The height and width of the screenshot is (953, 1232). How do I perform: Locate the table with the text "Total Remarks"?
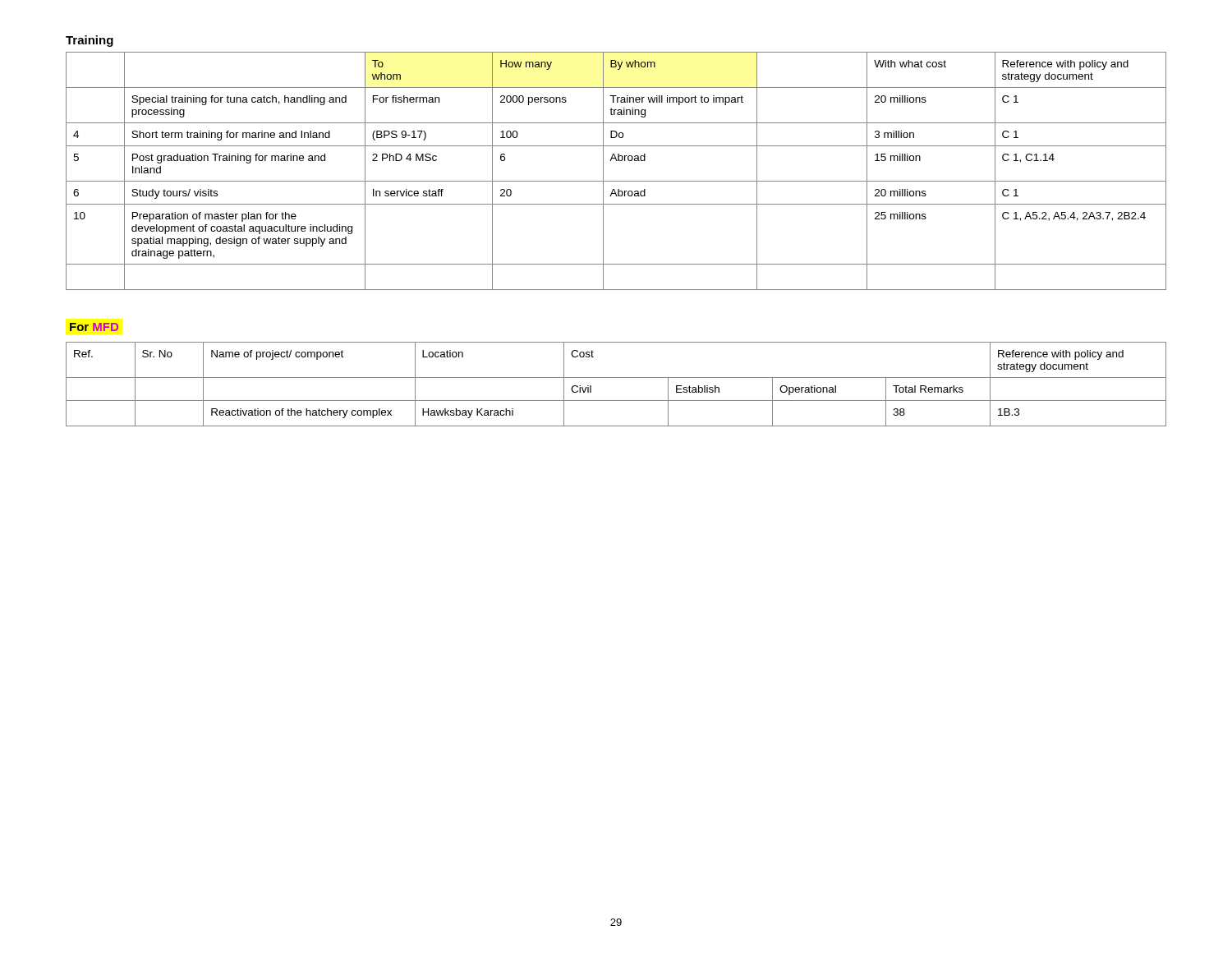point(616,384)
